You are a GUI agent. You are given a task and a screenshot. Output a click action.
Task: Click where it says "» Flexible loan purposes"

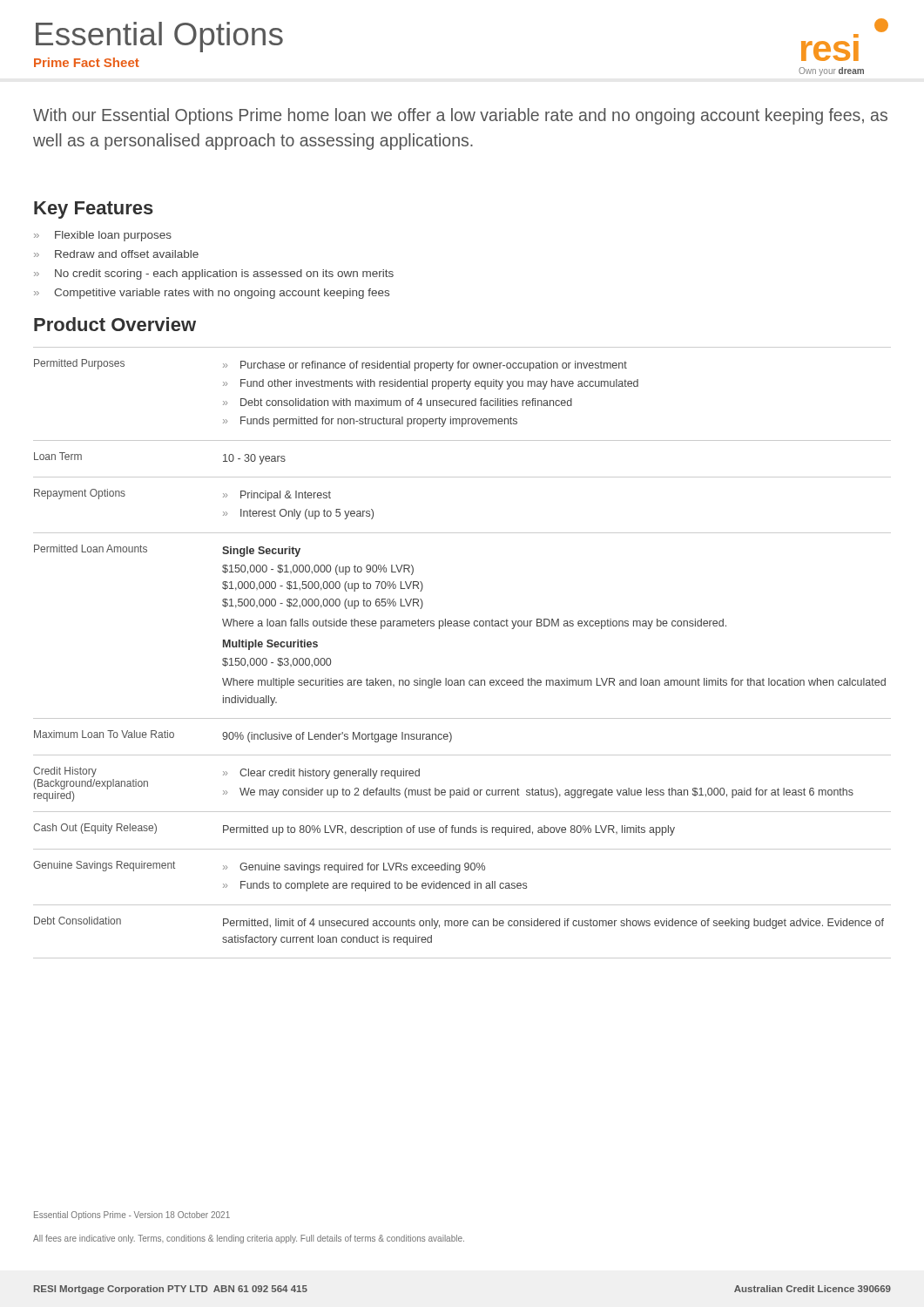tap(102, 235)
